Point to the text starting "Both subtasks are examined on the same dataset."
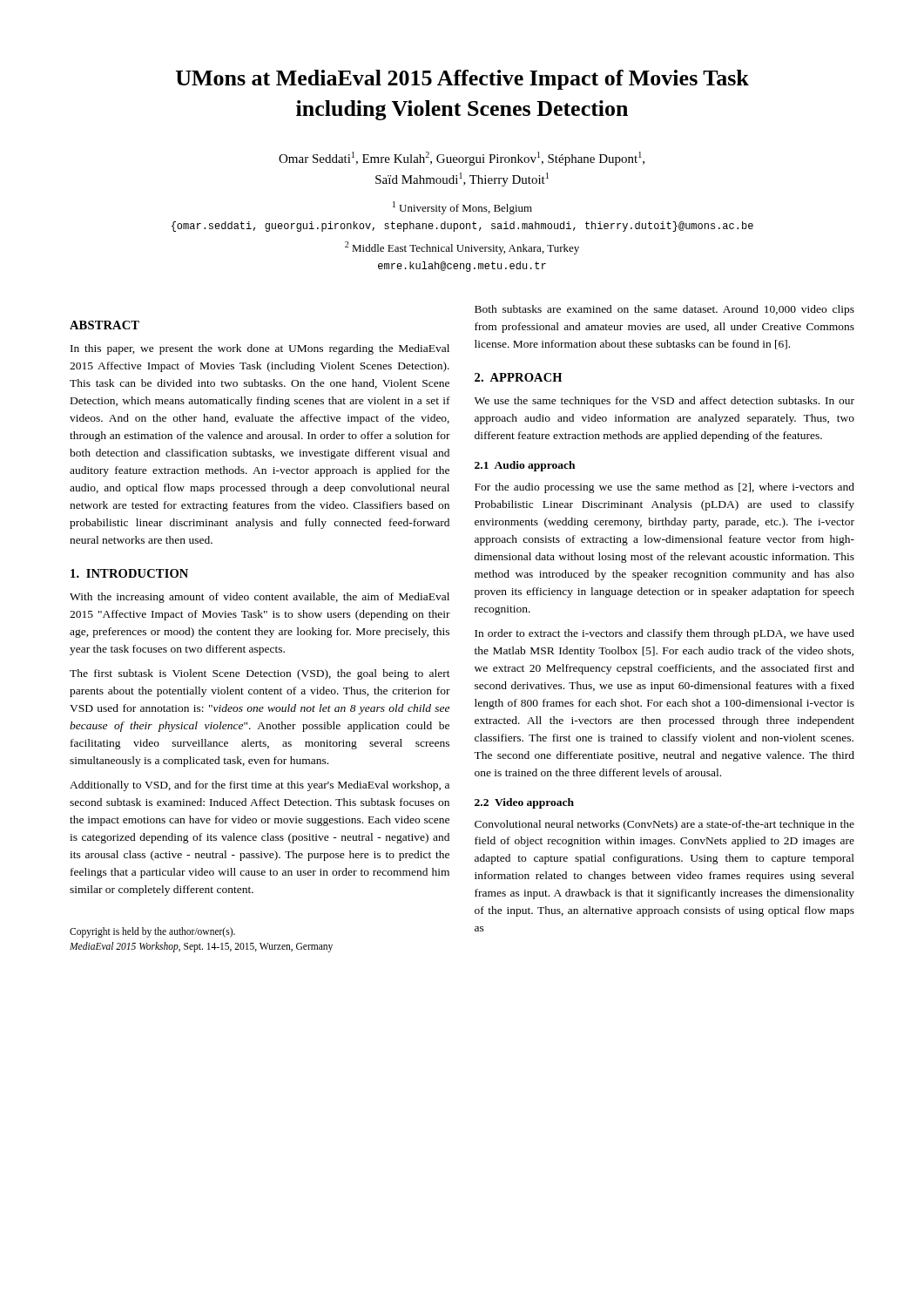The image size is (924, 1307). tap(664, 327)
